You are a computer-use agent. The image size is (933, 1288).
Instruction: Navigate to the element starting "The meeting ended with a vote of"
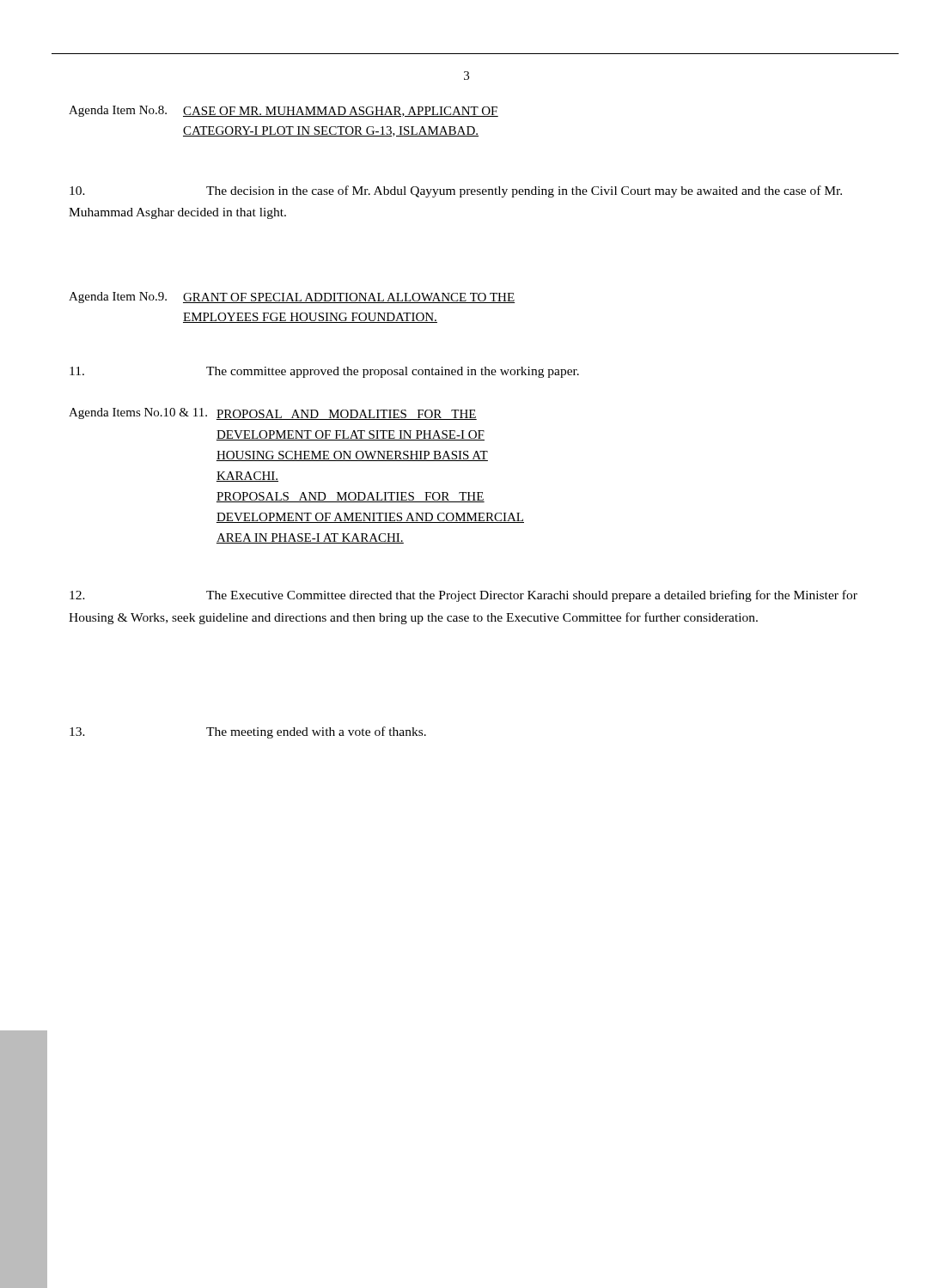point(248,732)
